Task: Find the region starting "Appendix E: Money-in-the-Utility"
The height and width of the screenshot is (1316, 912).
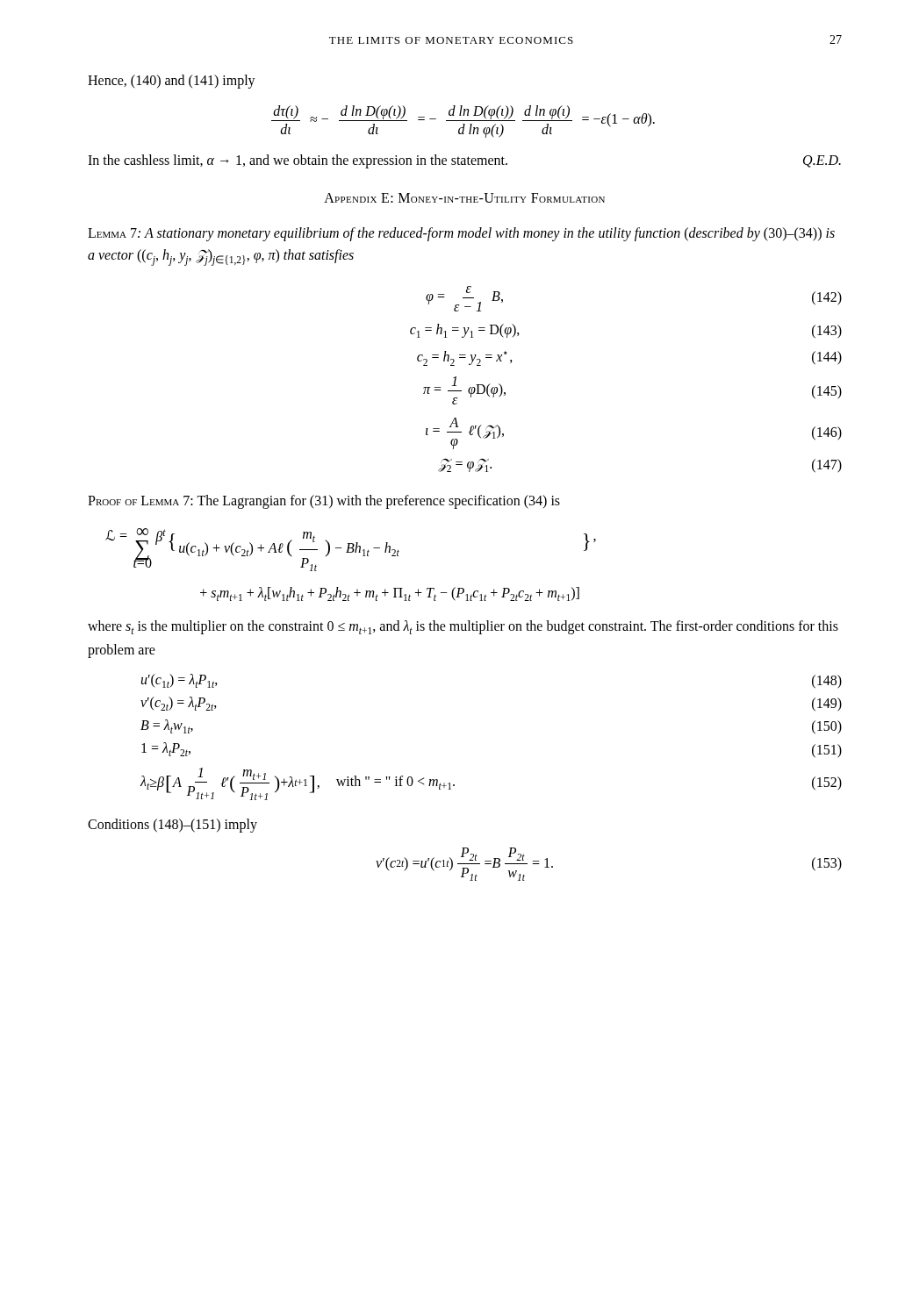Action: (x=465, y=198)
